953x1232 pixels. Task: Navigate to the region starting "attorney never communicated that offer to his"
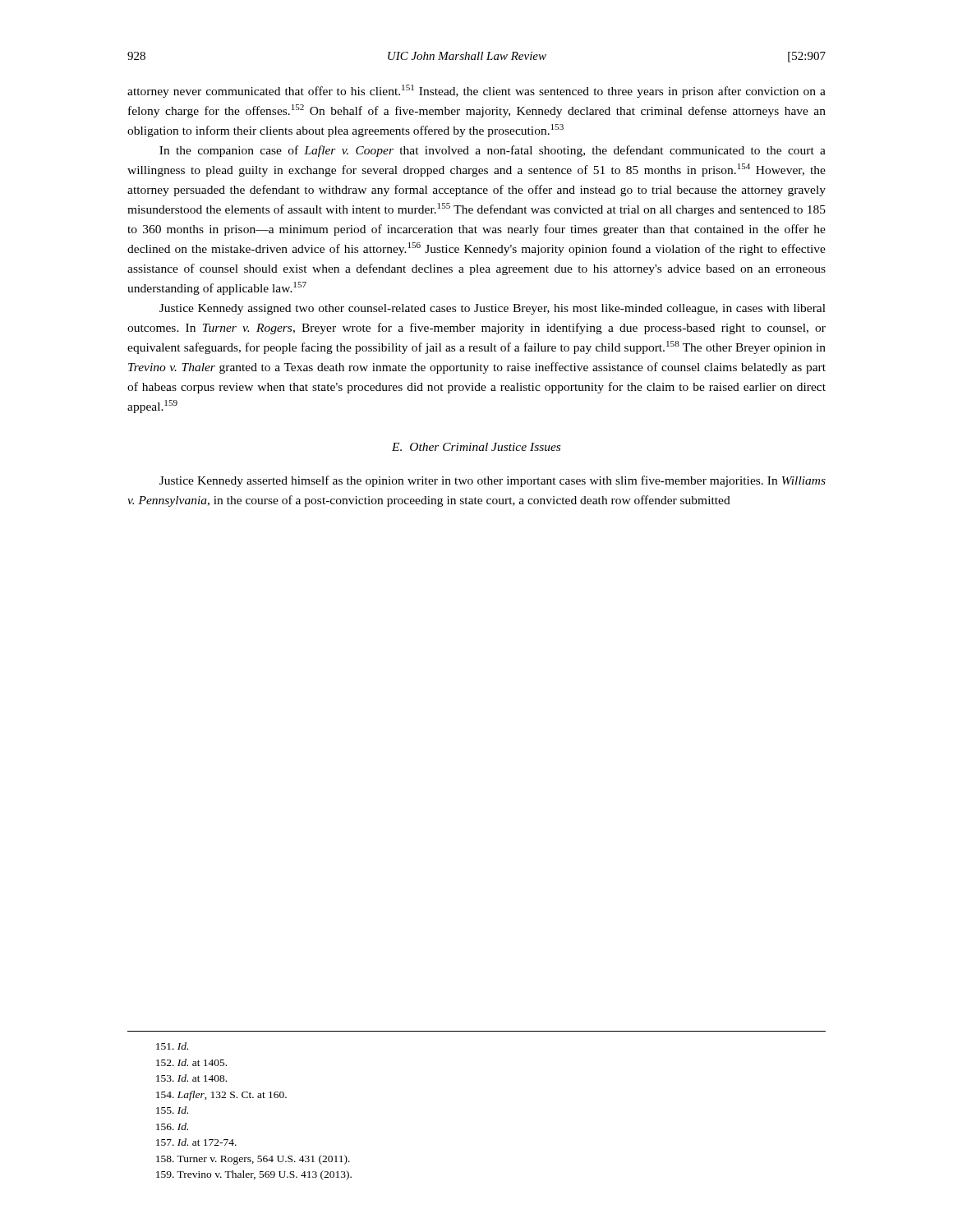tap(476, 249)
